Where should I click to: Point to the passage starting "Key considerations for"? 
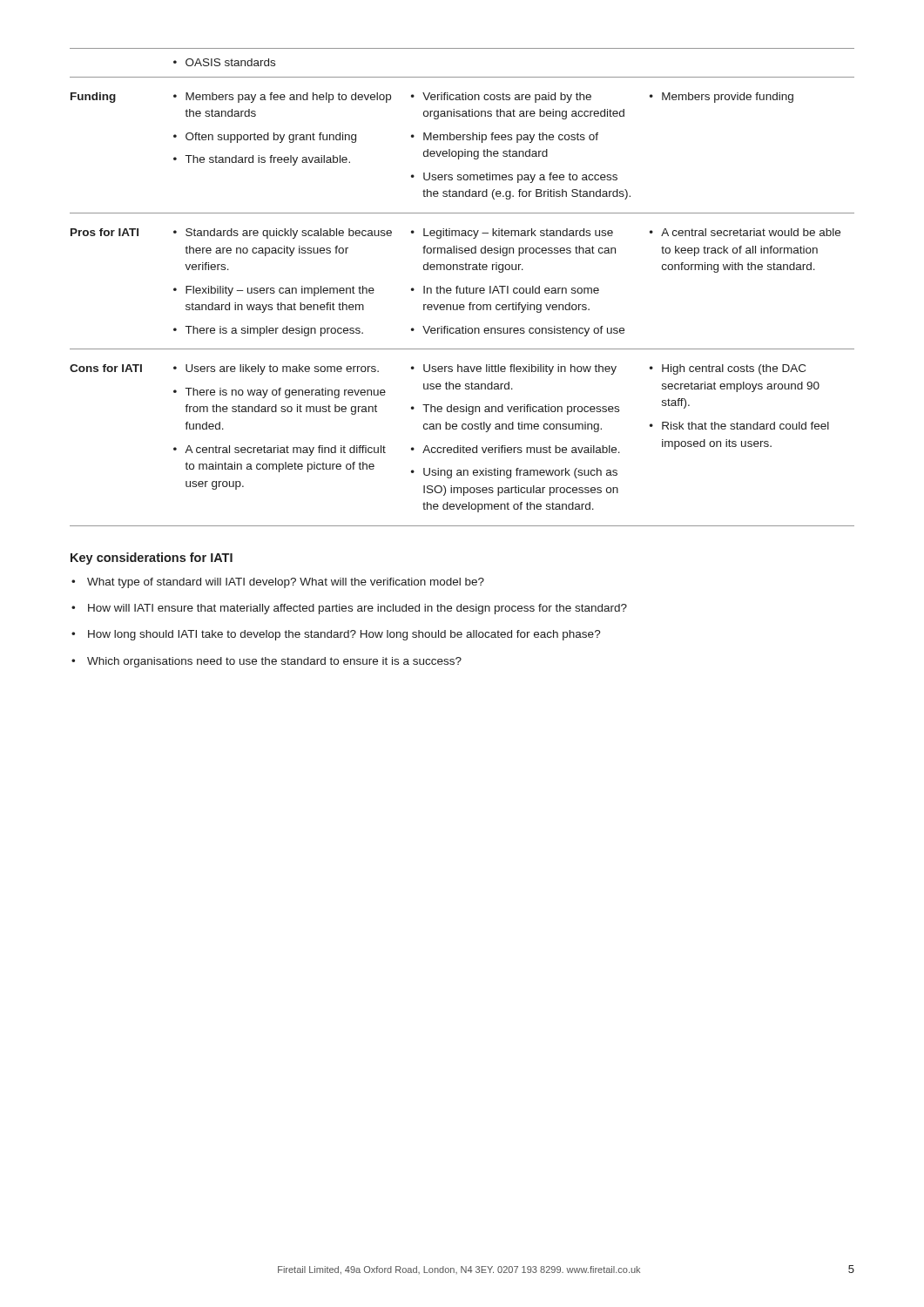coord(152,559)
